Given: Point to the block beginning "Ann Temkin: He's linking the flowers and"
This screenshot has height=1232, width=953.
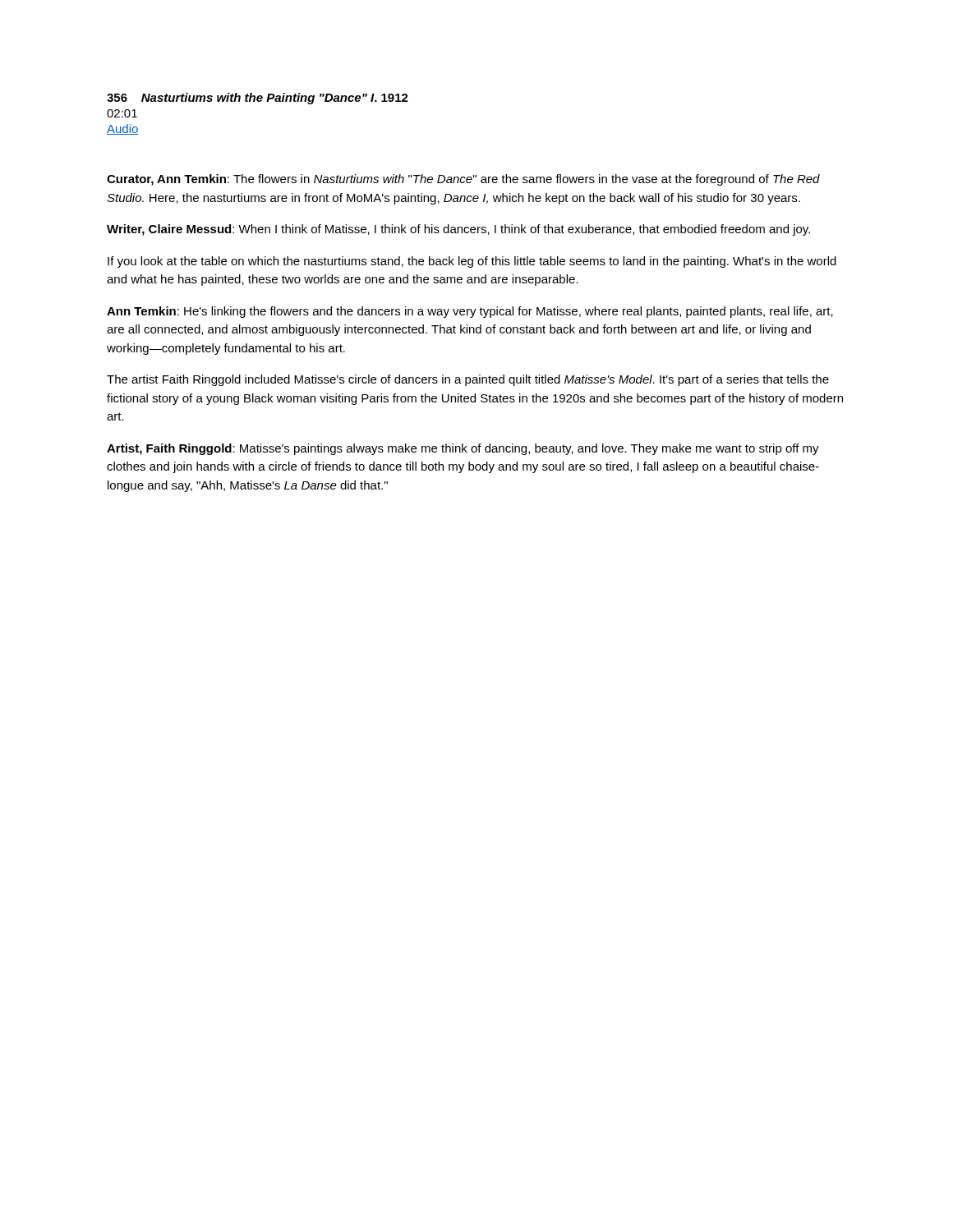Looking at the screenshot, I should pyautogui.click(x=470, y=329).
